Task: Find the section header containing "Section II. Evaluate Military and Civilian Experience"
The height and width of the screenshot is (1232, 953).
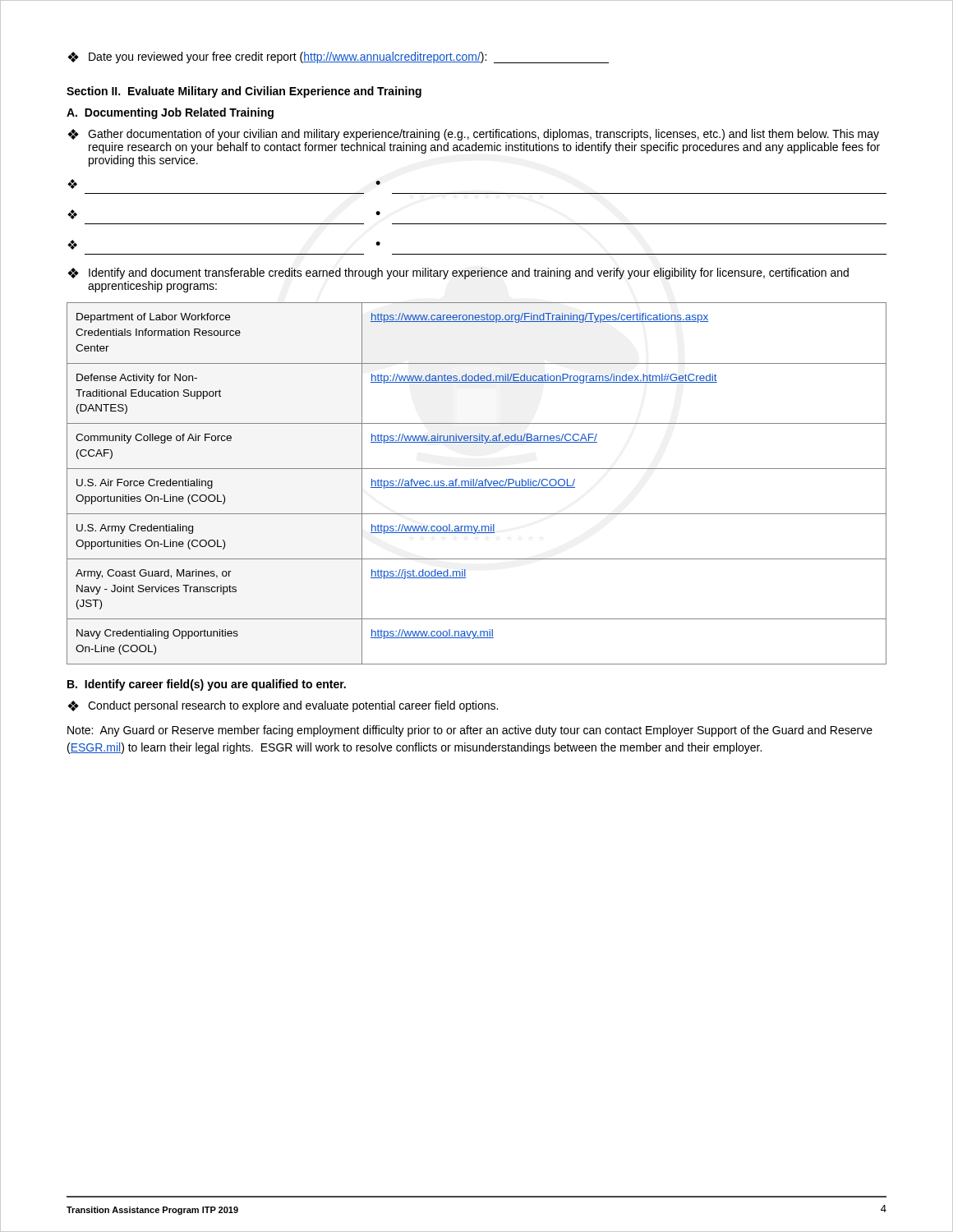Action: [244, 91]
